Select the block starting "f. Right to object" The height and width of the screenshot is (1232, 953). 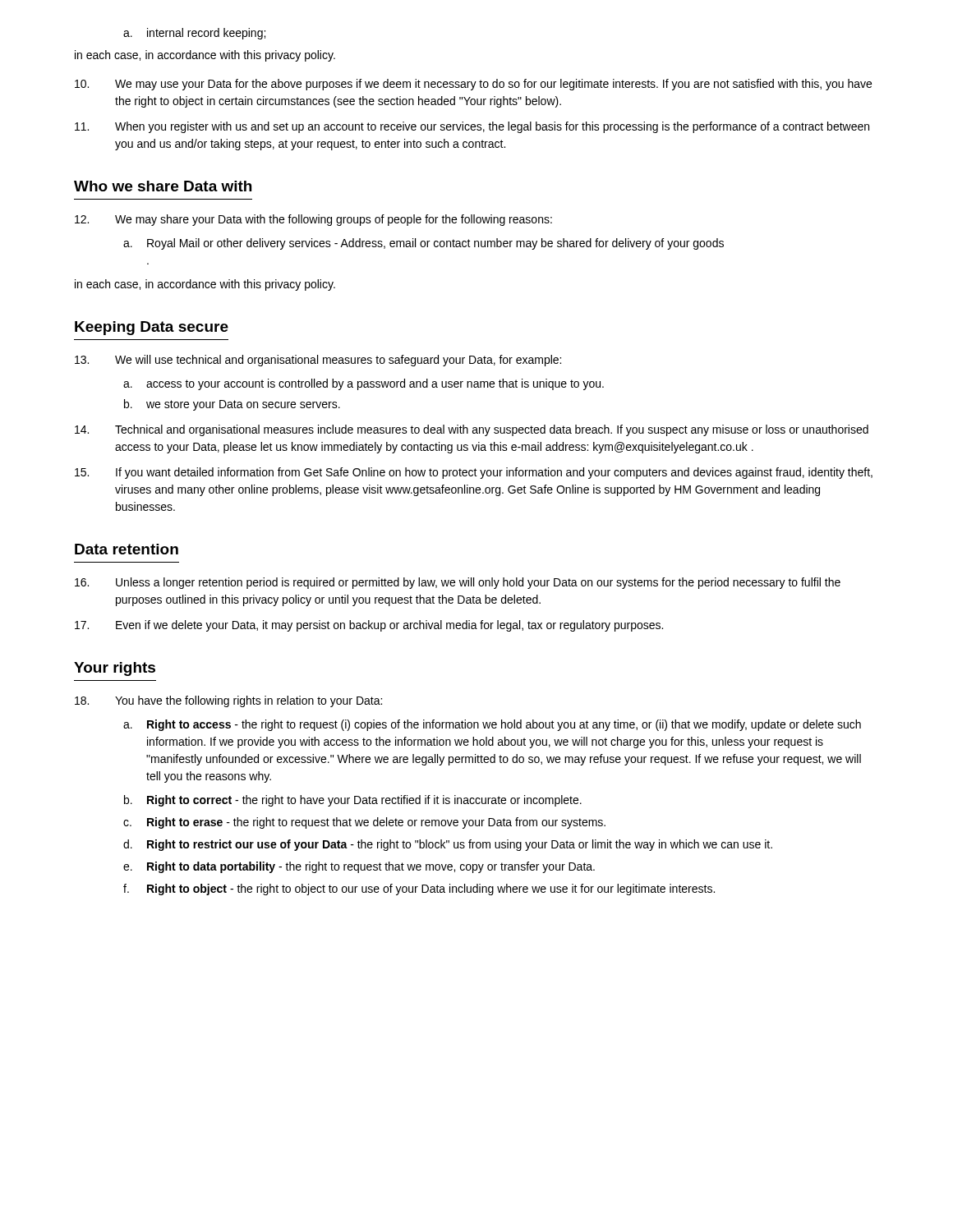501,889
